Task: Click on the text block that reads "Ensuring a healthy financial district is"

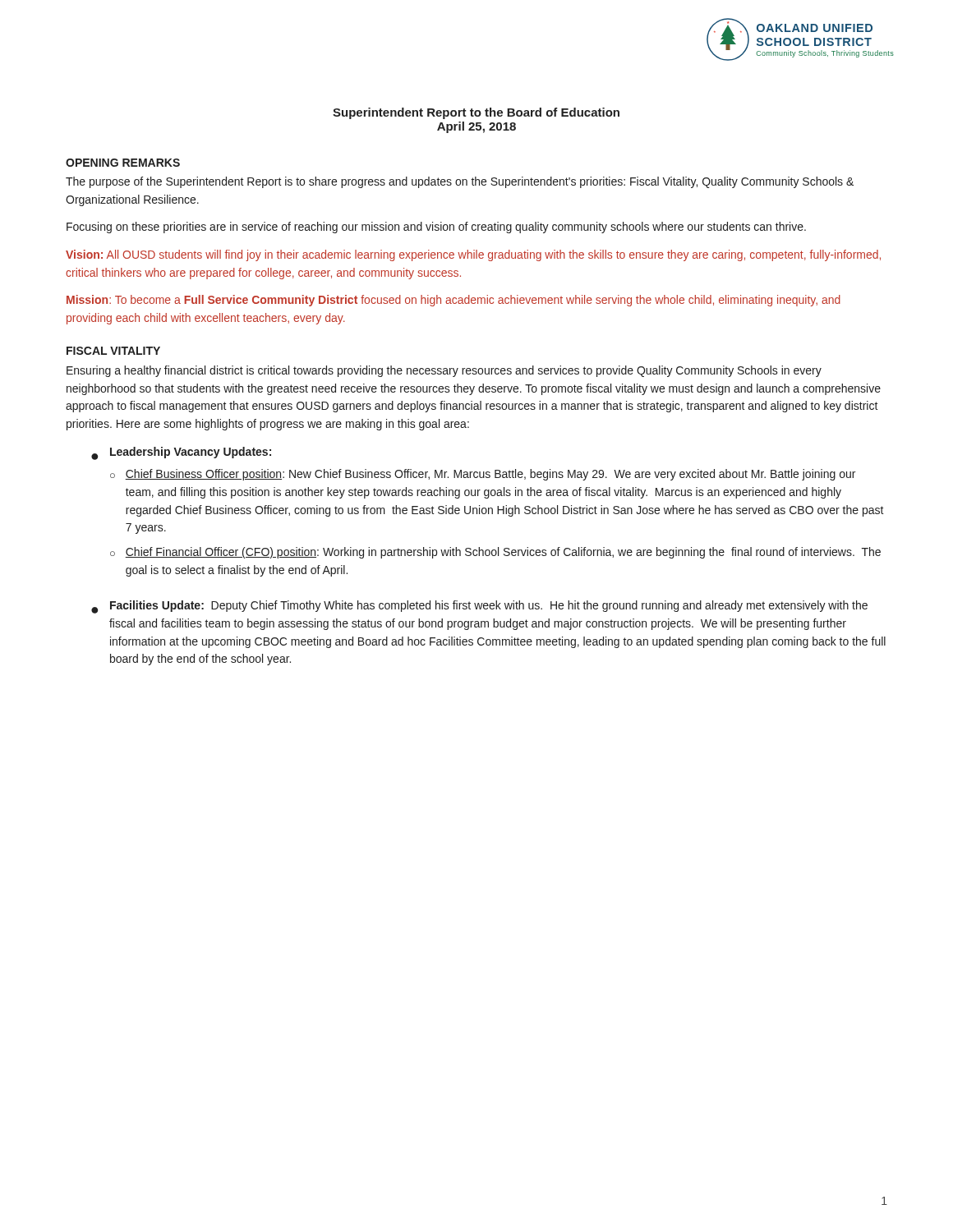Action: click(x=473, y=397)
